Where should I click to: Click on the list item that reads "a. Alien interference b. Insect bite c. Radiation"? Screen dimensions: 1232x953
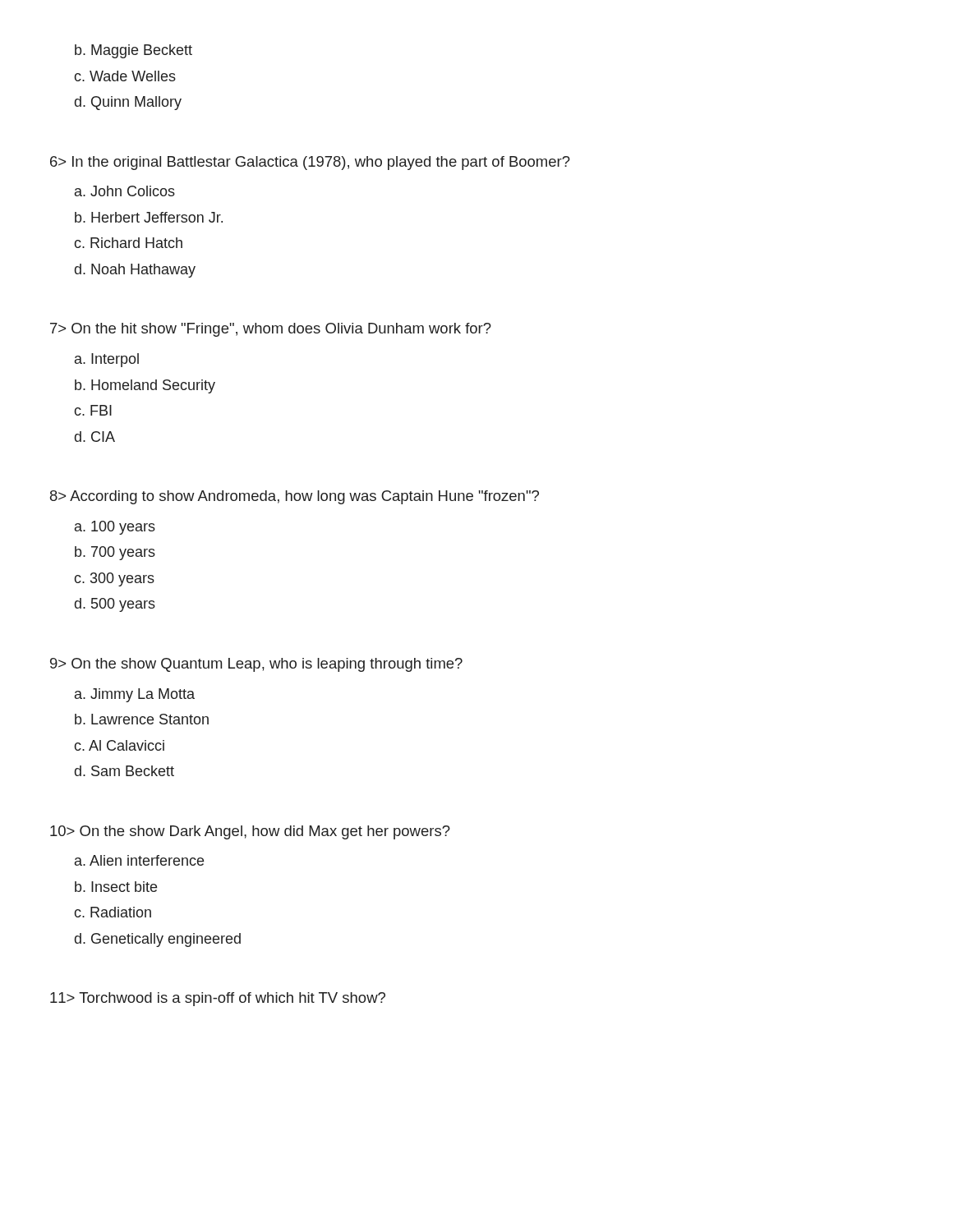[139, 860]
